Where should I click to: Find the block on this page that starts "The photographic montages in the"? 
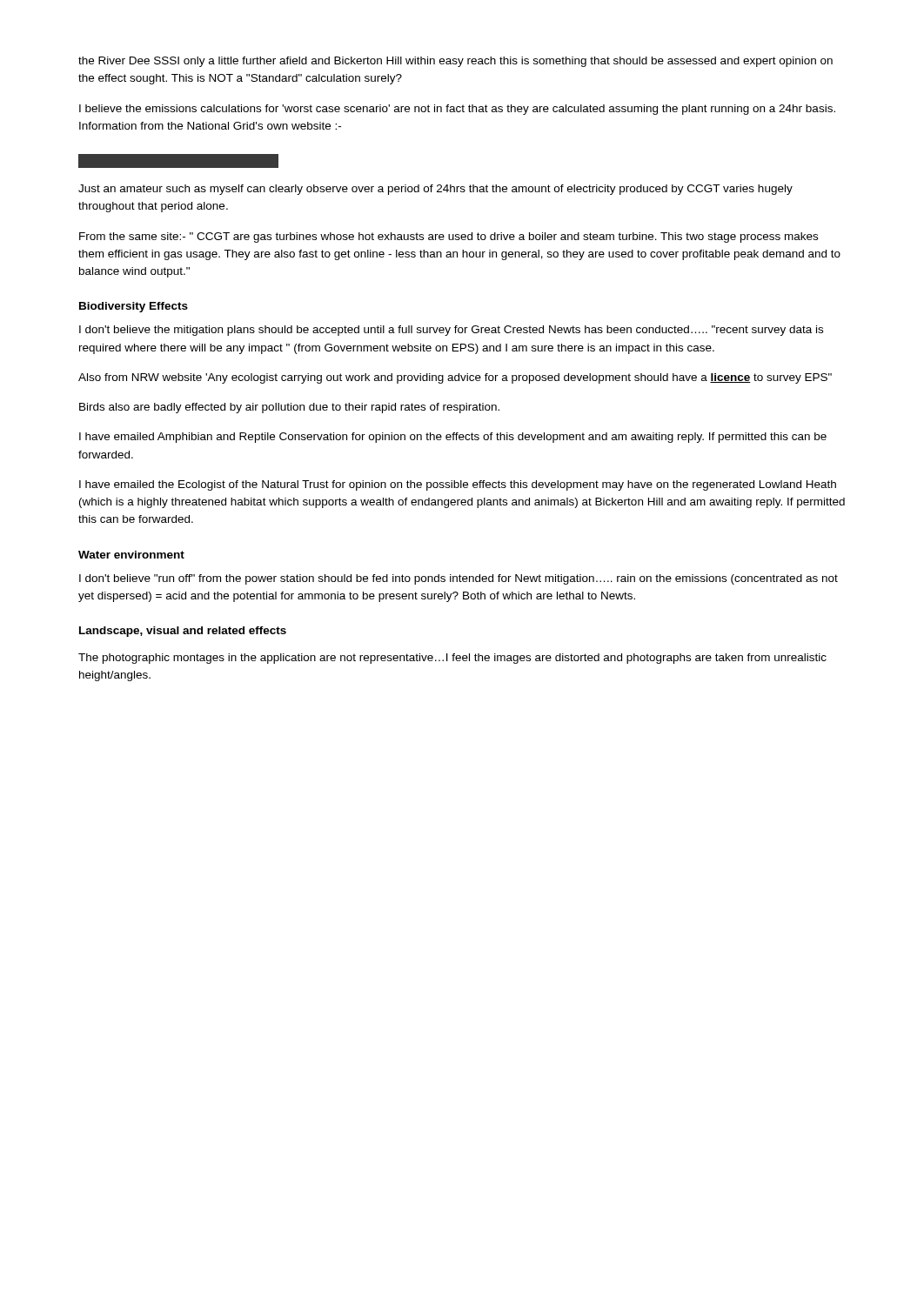(452, 666)
